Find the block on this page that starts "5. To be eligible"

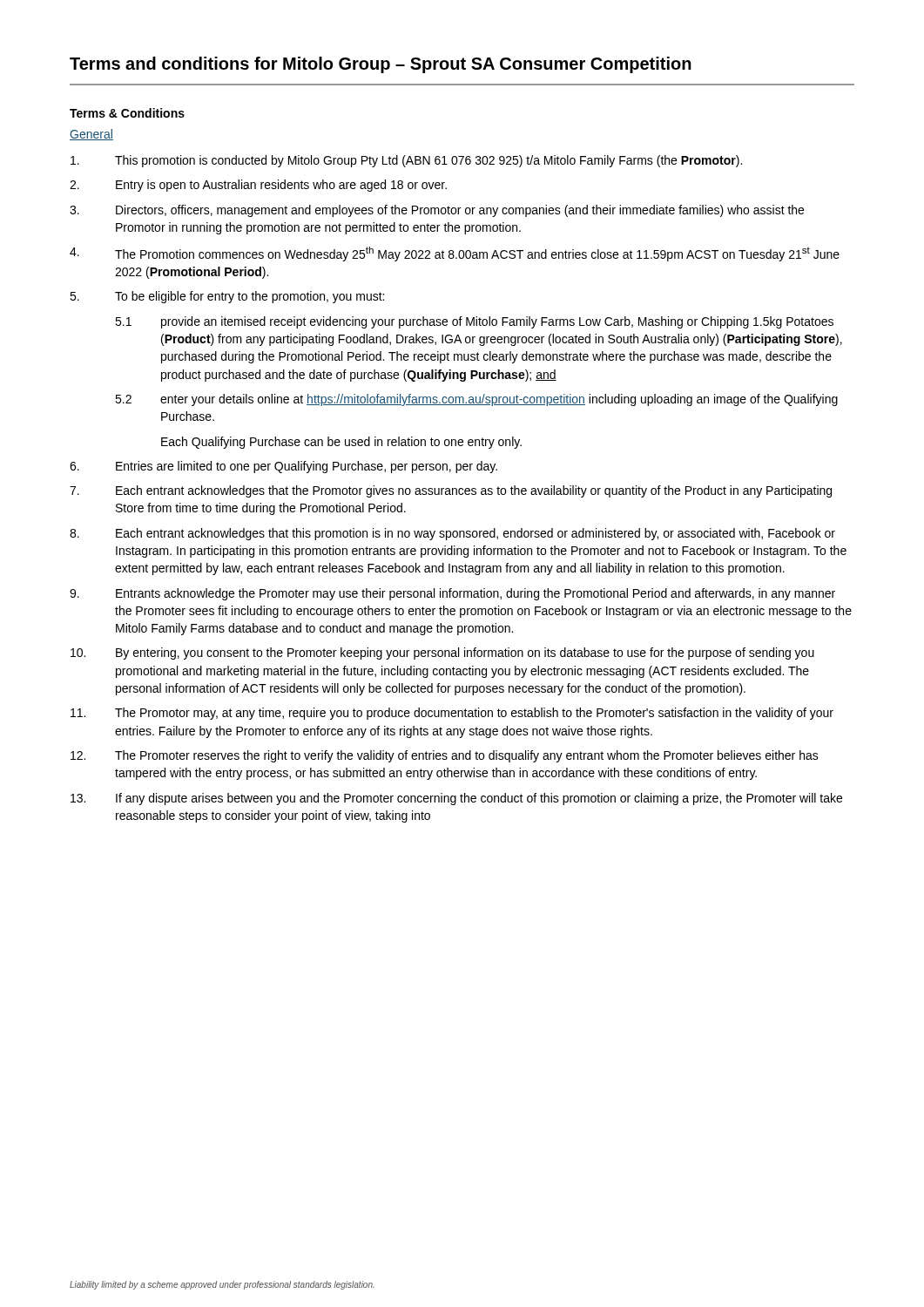coord(227,297)
